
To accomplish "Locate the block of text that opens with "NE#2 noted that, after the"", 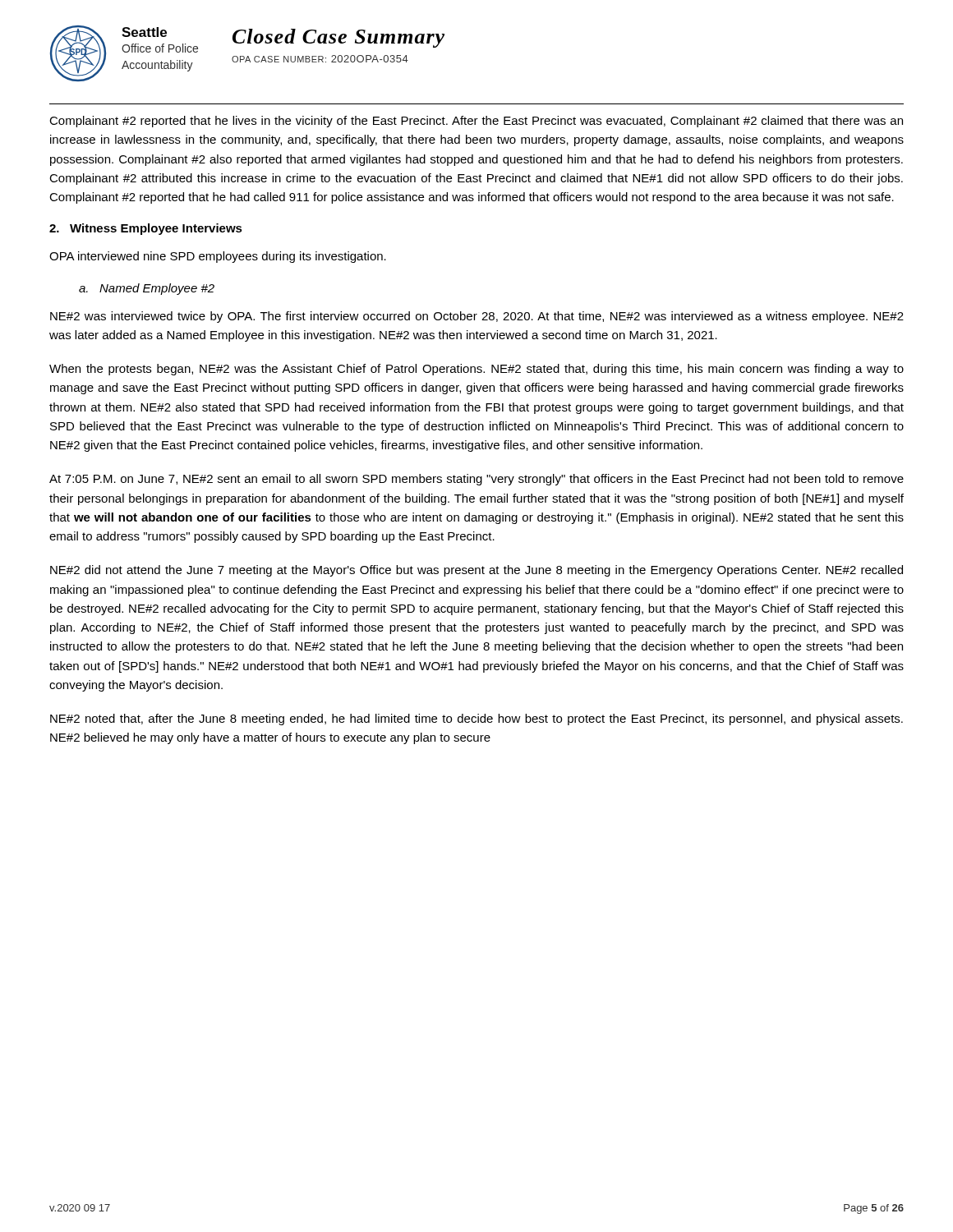I will tap(476, 728).
